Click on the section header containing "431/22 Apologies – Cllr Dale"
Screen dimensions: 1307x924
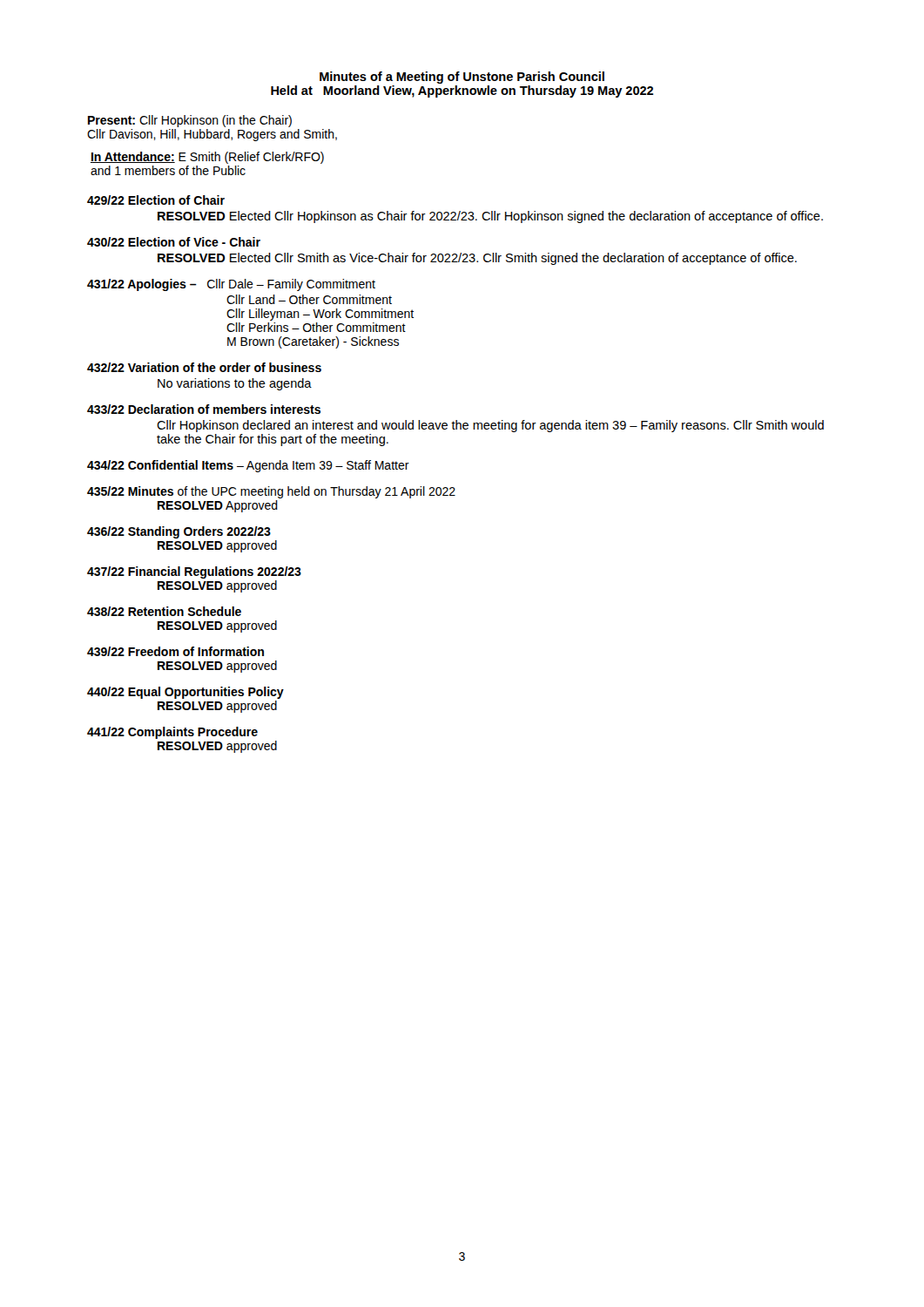click(x=231, y=284)
